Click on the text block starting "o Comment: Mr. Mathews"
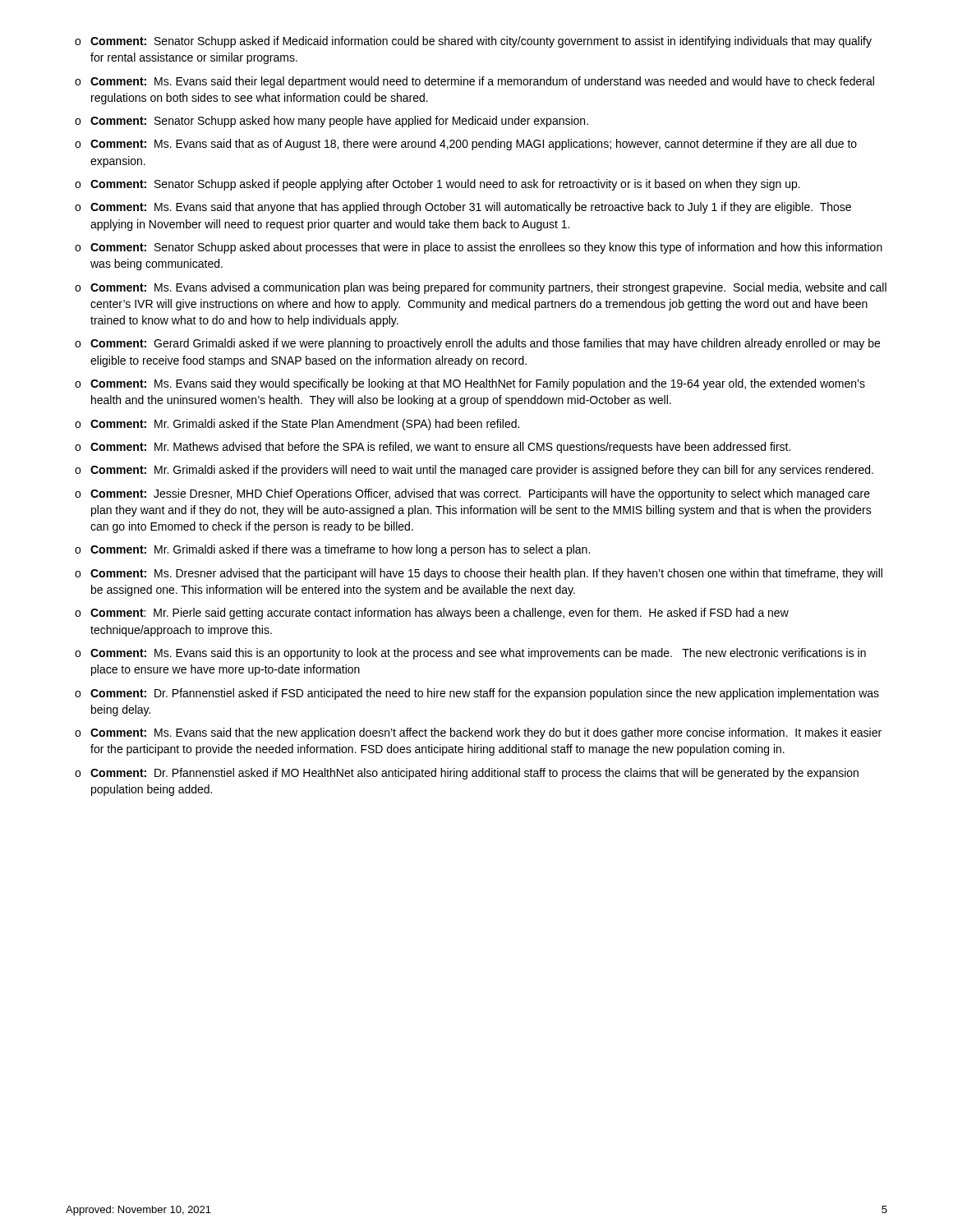This screenshot has height=1232, width=953. (476, 447)
